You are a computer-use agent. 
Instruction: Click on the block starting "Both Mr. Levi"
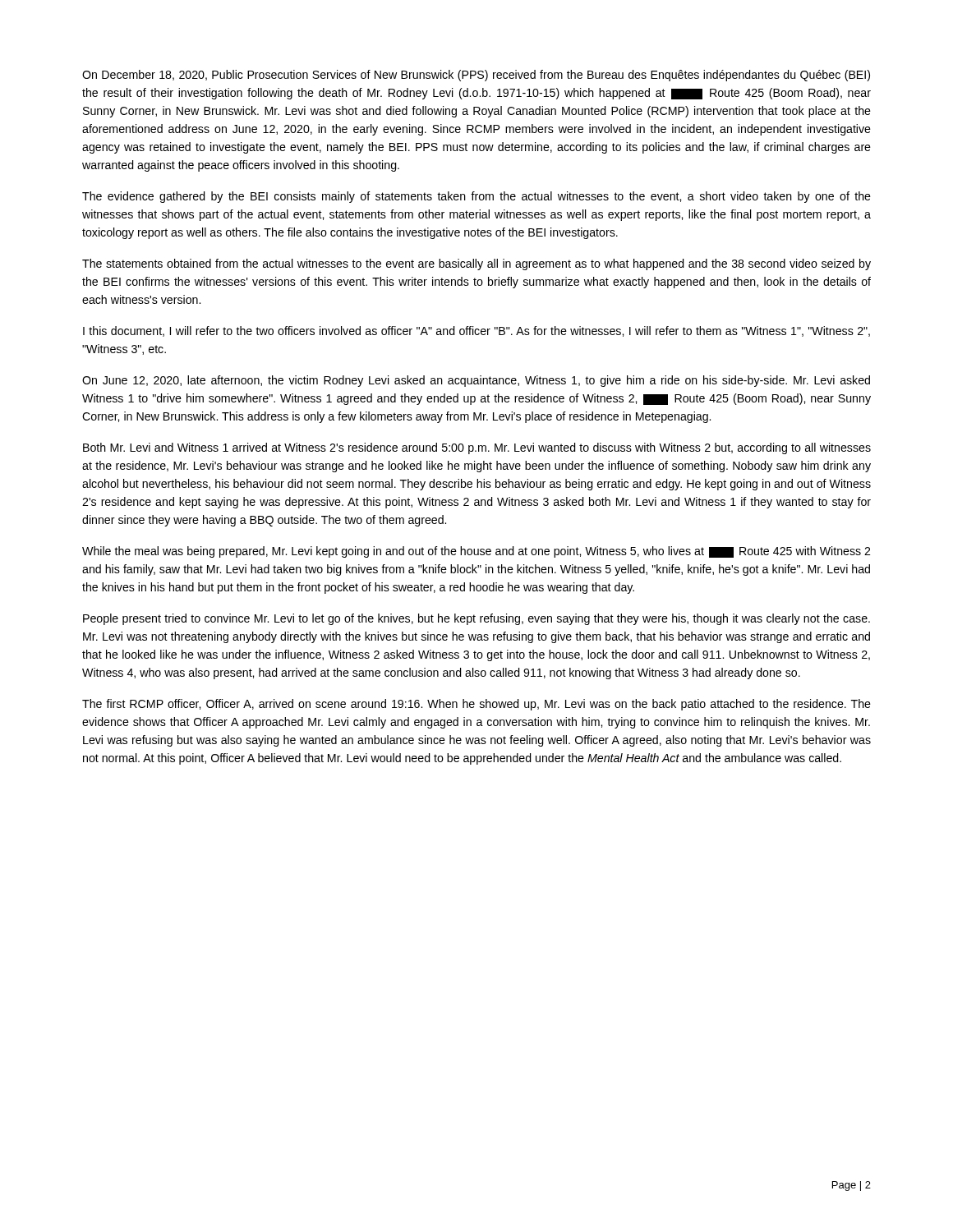click(x=476, y=484)
